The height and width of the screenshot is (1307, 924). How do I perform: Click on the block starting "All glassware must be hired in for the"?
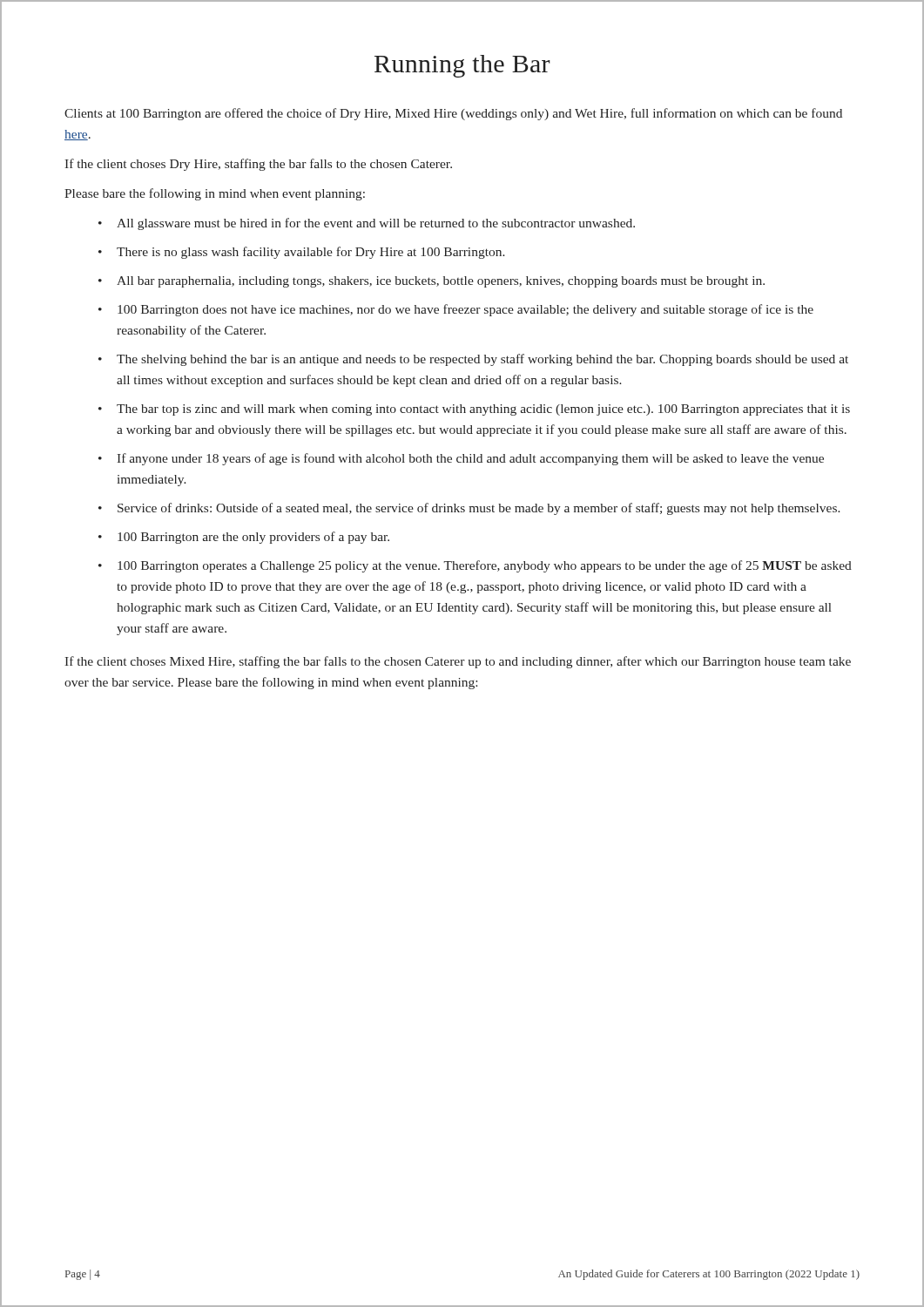coord(376,223)
